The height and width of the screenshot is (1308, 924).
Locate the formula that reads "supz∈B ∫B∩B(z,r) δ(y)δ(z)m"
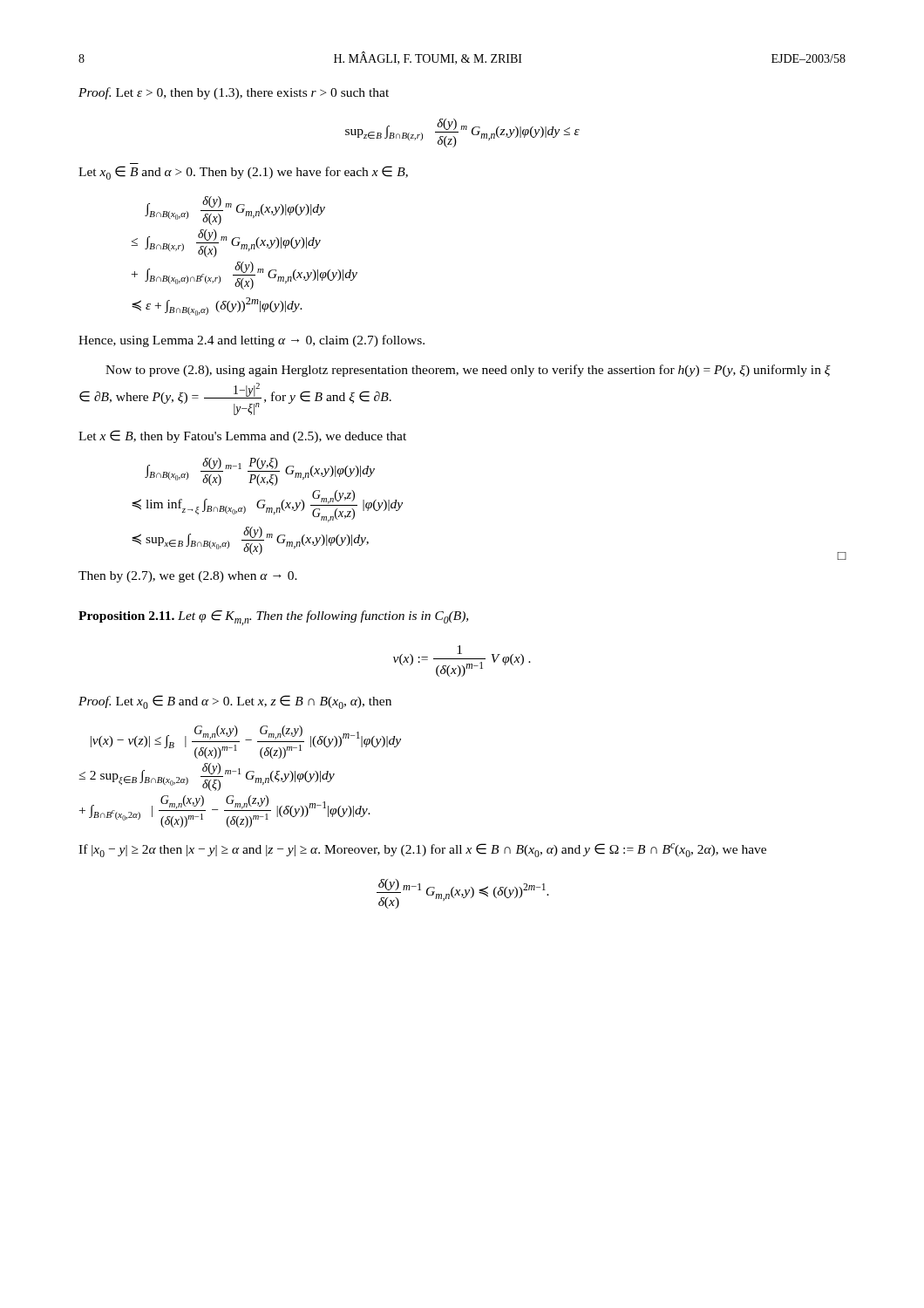point(462,132)
